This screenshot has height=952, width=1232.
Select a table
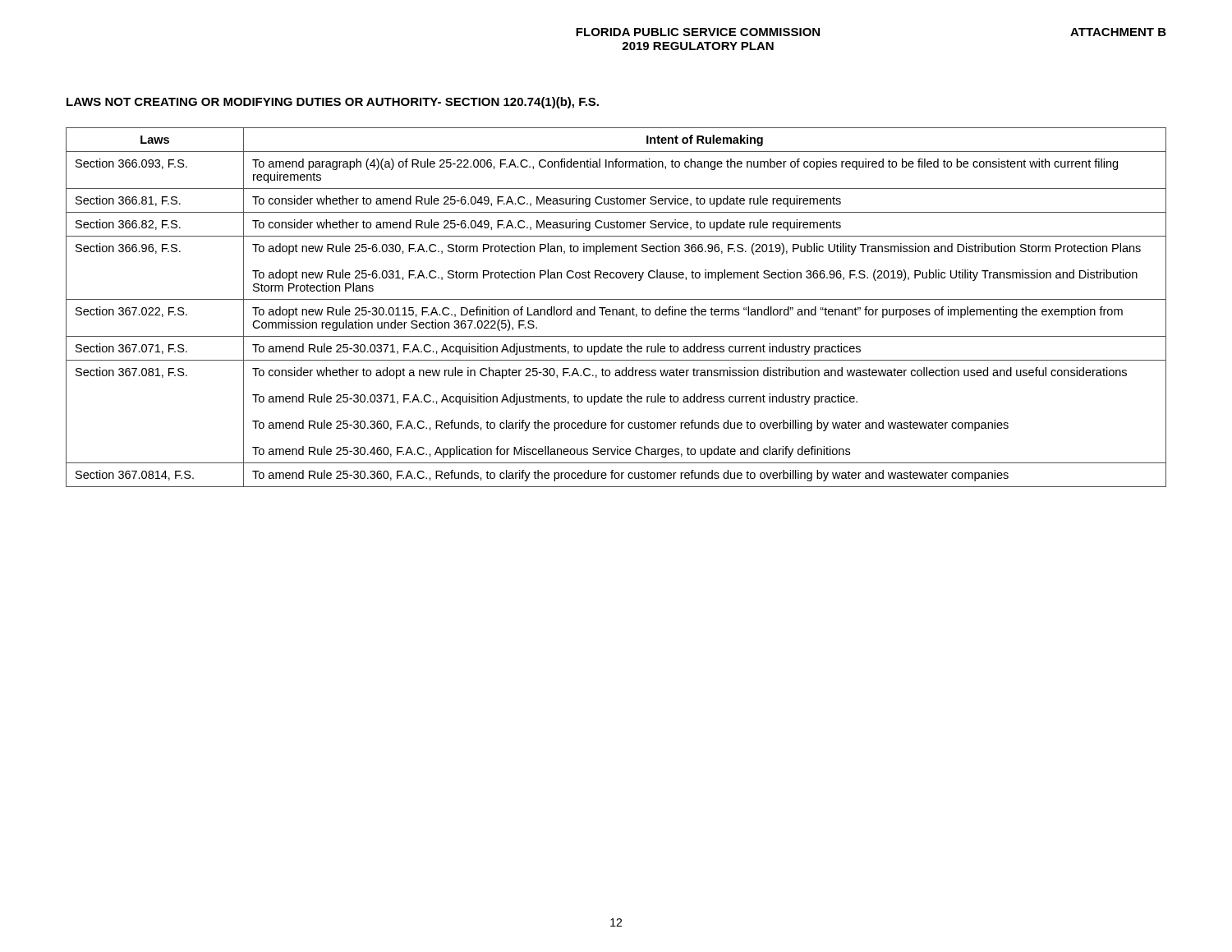coord(616,307)
